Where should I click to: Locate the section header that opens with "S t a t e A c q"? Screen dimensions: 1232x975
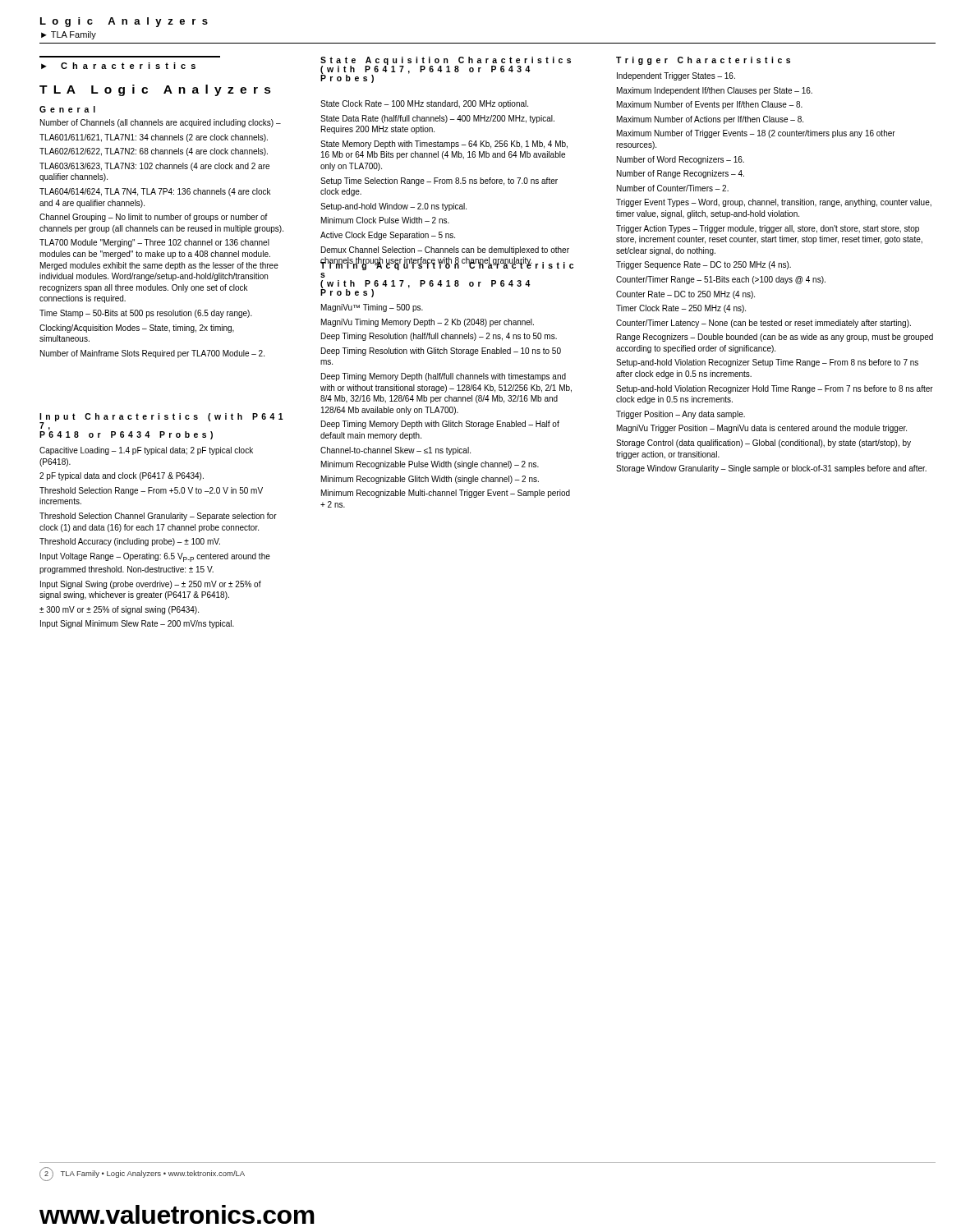tap(446, 69)
